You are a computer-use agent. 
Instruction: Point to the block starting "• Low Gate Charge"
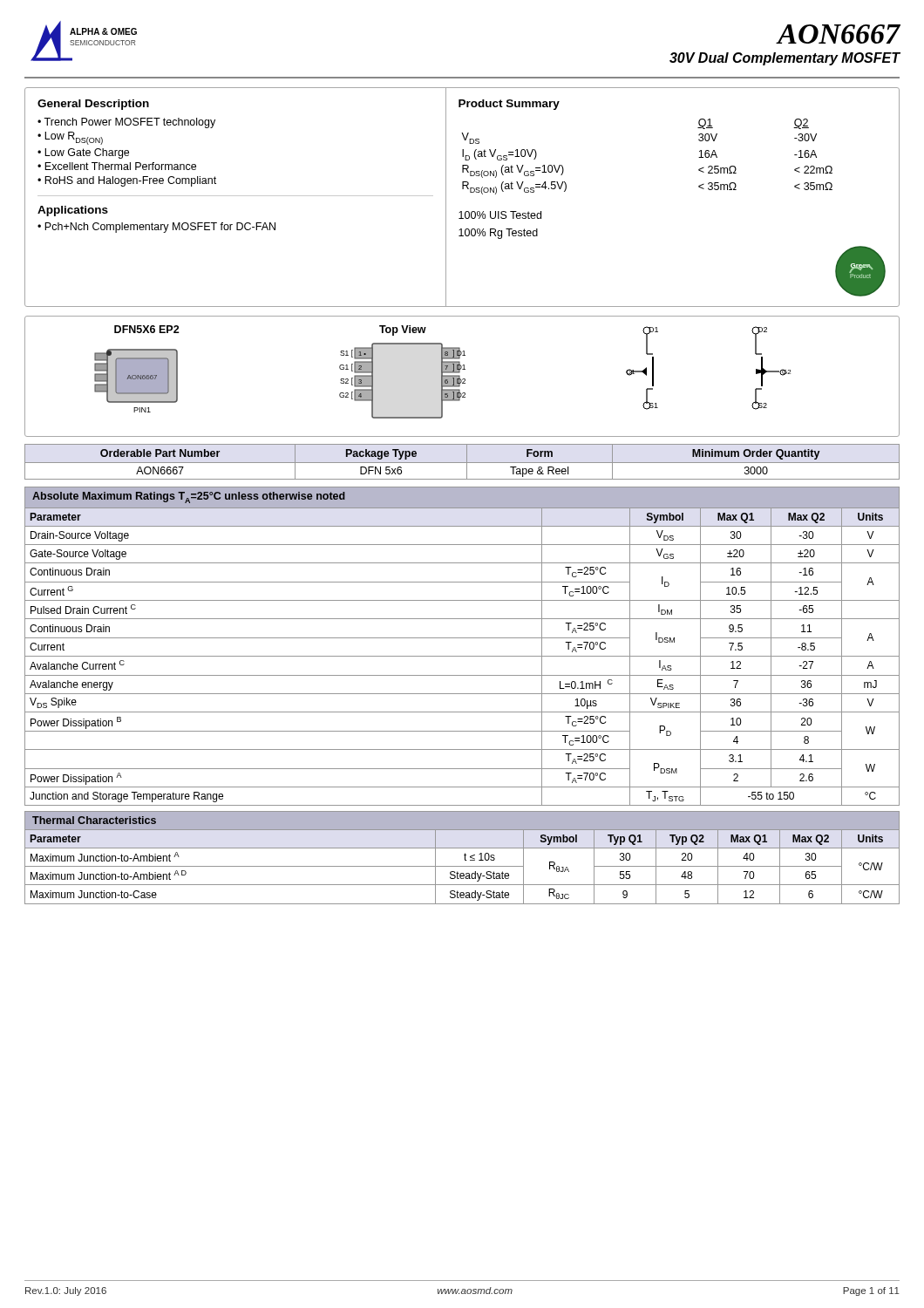click(x=84, y=152)
